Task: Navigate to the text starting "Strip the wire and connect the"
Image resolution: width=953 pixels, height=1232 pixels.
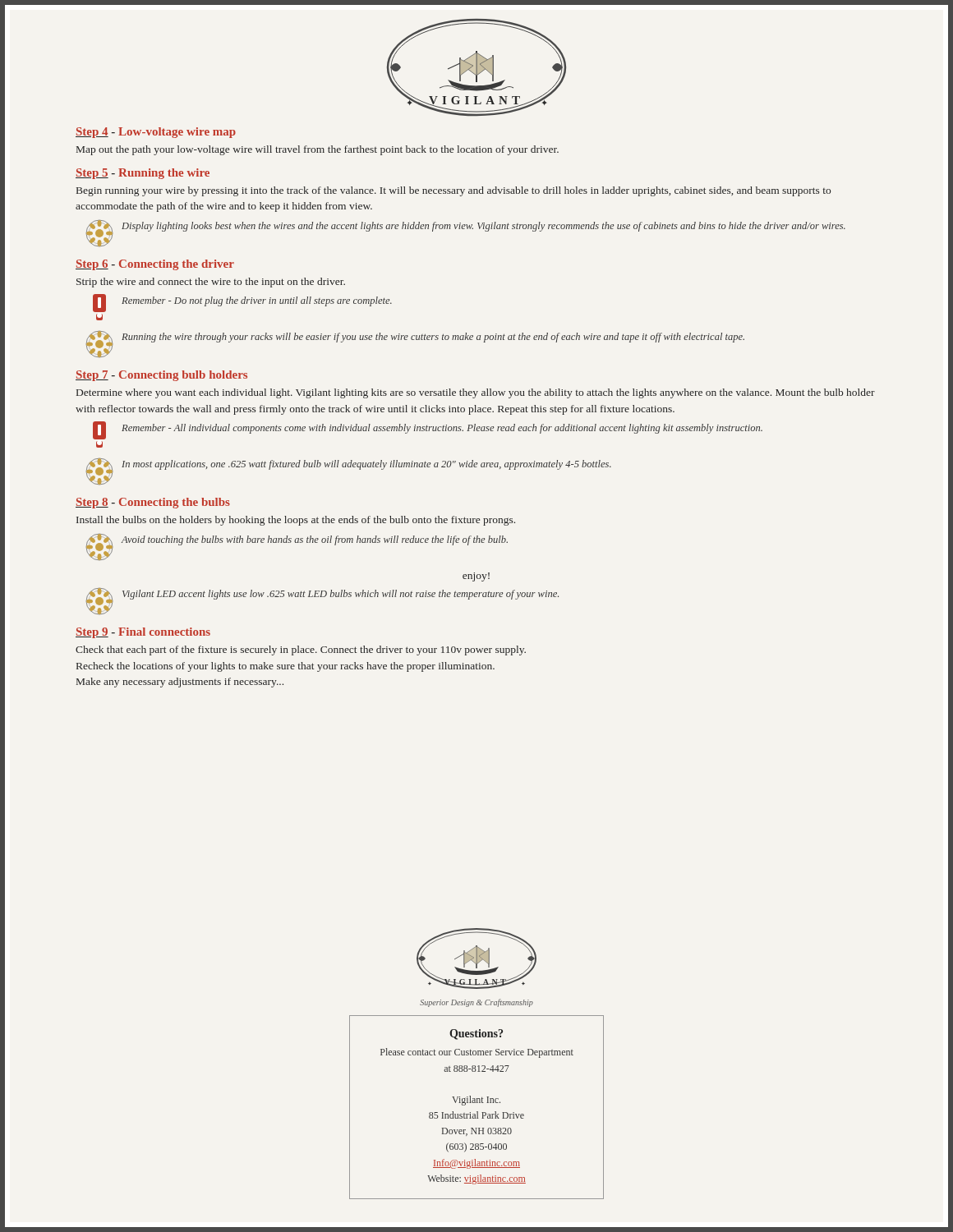Action: pyautogui.click(x=211, y=281)
